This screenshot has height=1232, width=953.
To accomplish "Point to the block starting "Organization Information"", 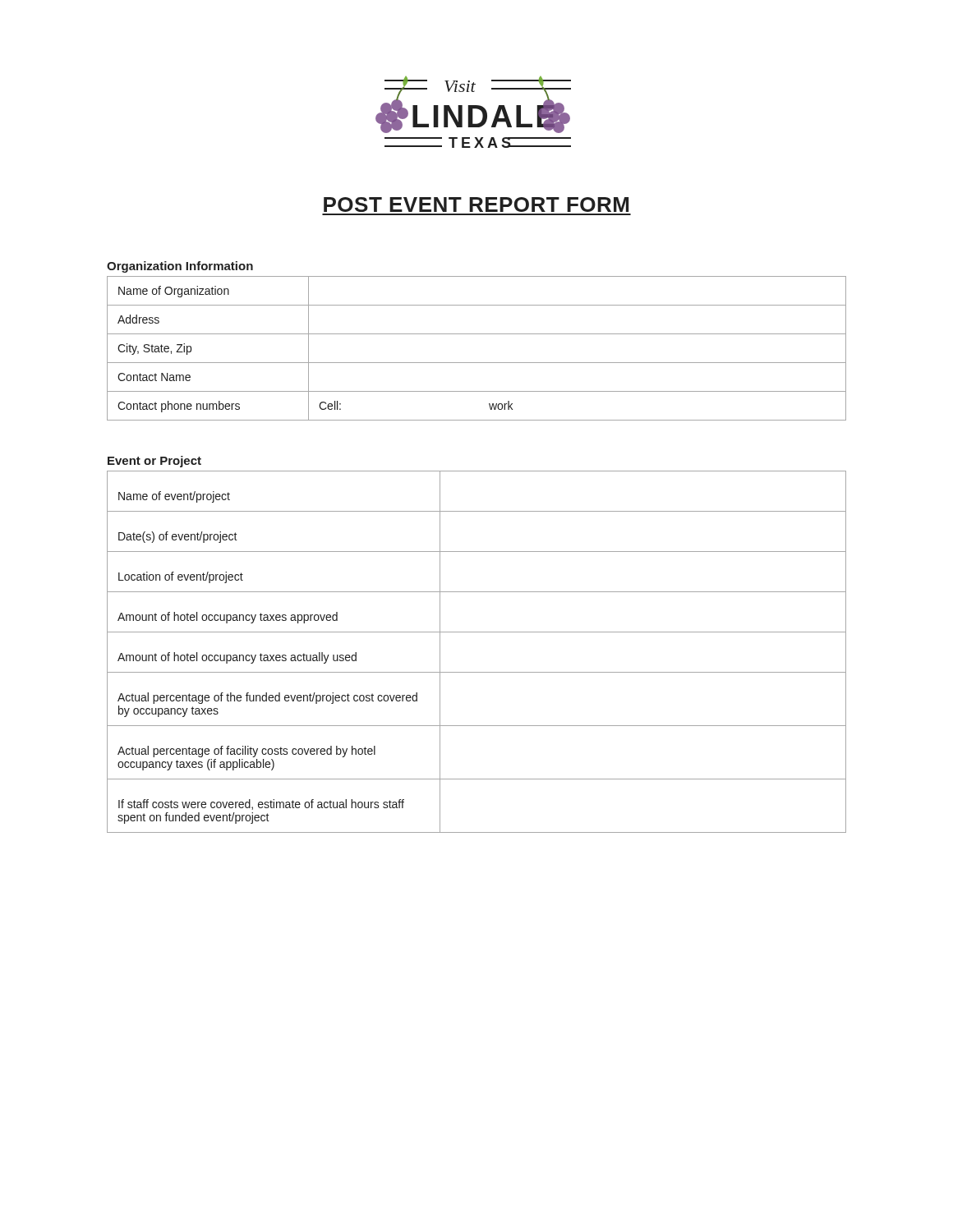I will pos(180,266).
